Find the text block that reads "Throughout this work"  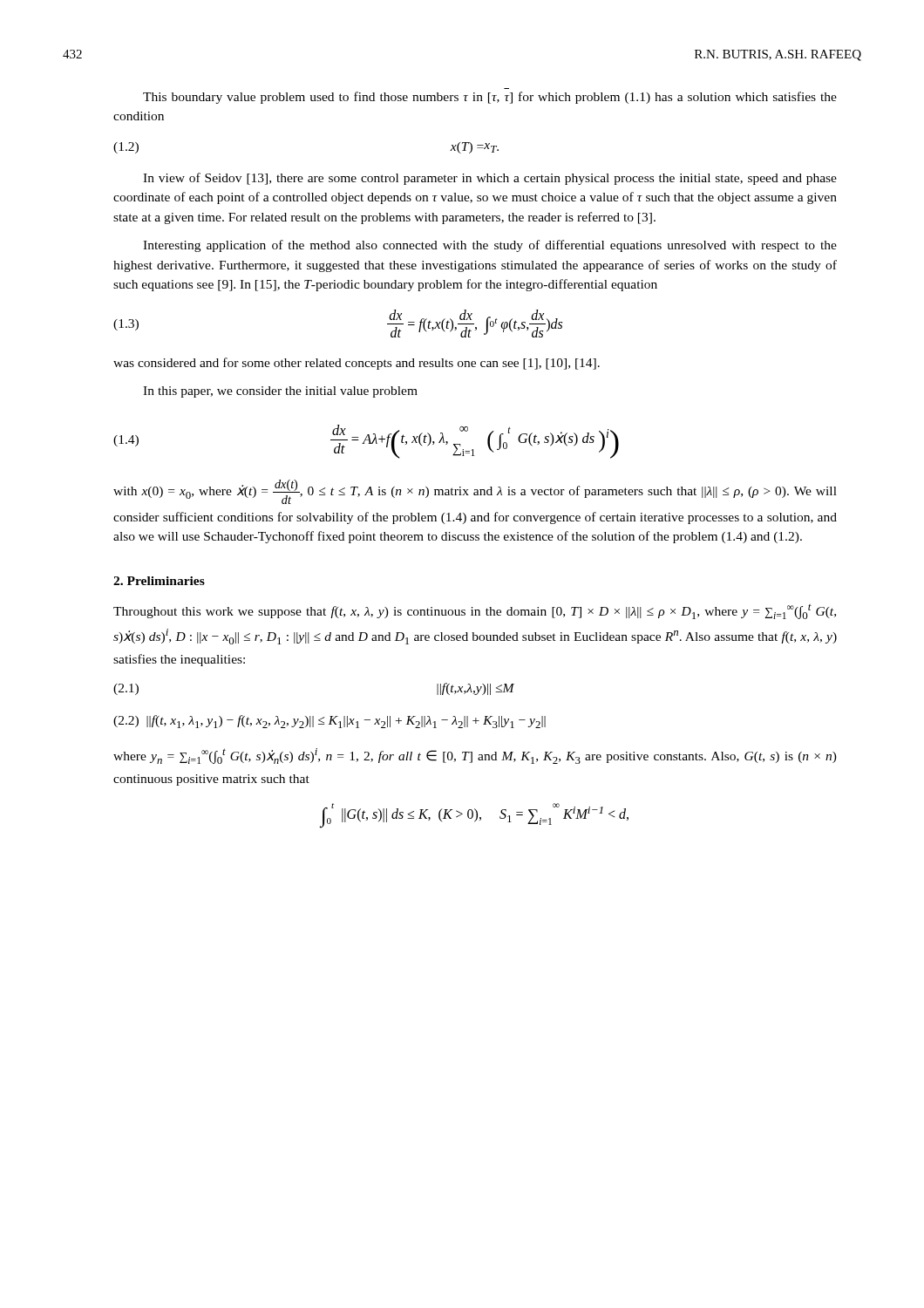pyautogui.click(x=475, y=634)
